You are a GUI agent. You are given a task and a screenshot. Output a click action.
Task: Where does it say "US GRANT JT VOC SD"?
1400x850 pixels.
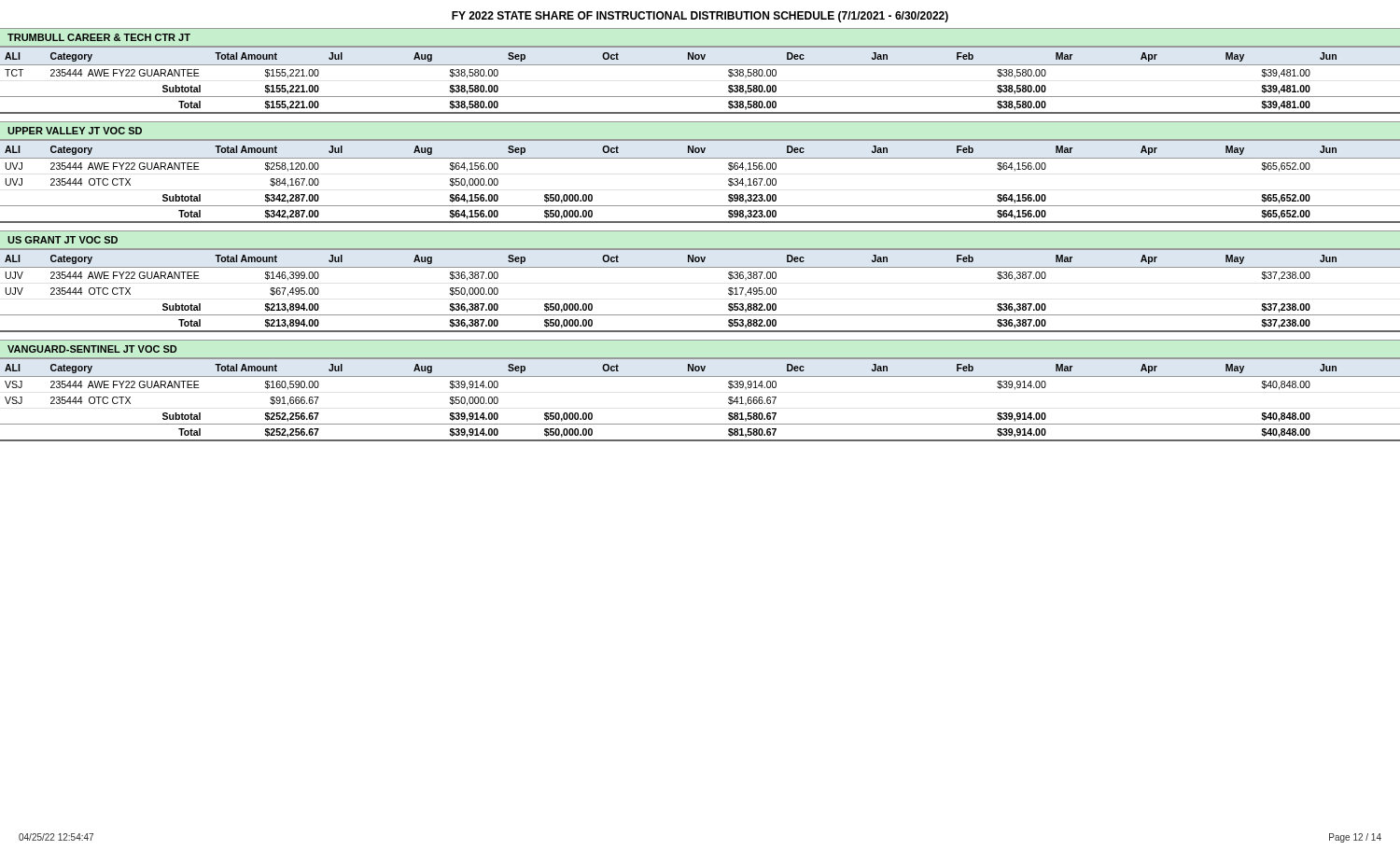(63, 240)
